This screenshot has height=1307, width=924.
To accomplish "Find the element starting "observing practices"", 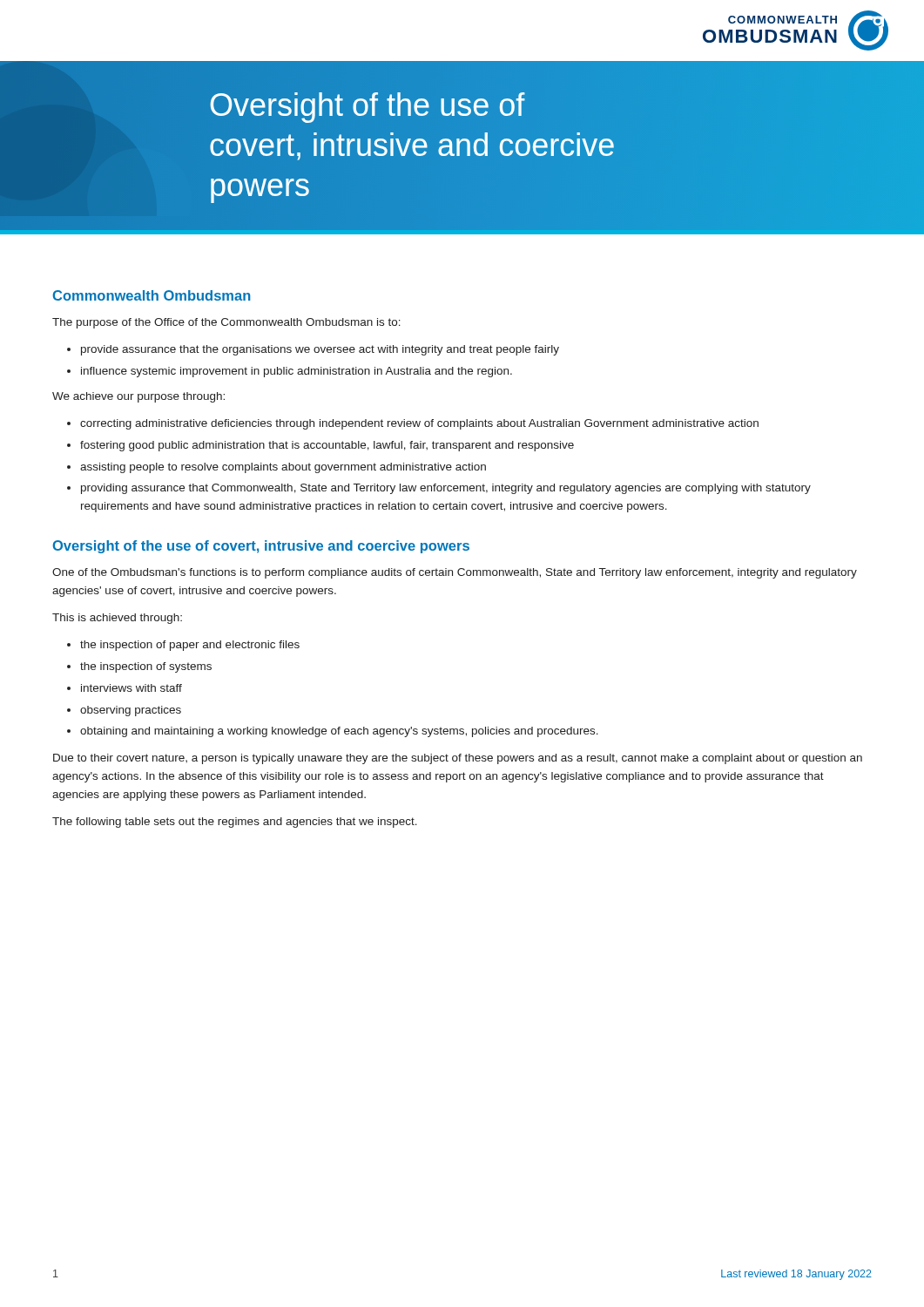I will 124,711.
